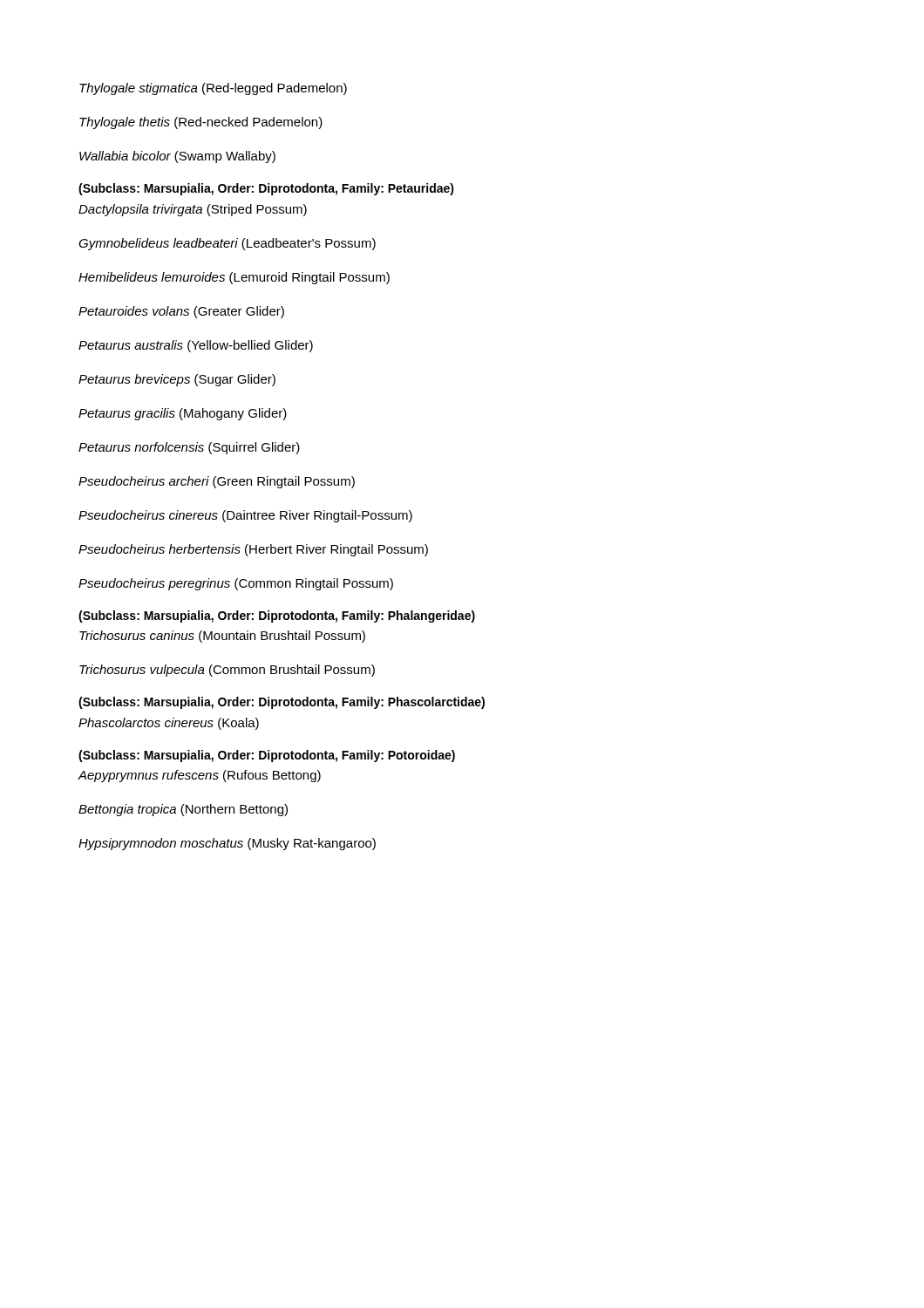Select the region starting "Bettongia tropica (Northern Bettong)"
Screen dimensions: 1308x924
(x=183, y=809)
